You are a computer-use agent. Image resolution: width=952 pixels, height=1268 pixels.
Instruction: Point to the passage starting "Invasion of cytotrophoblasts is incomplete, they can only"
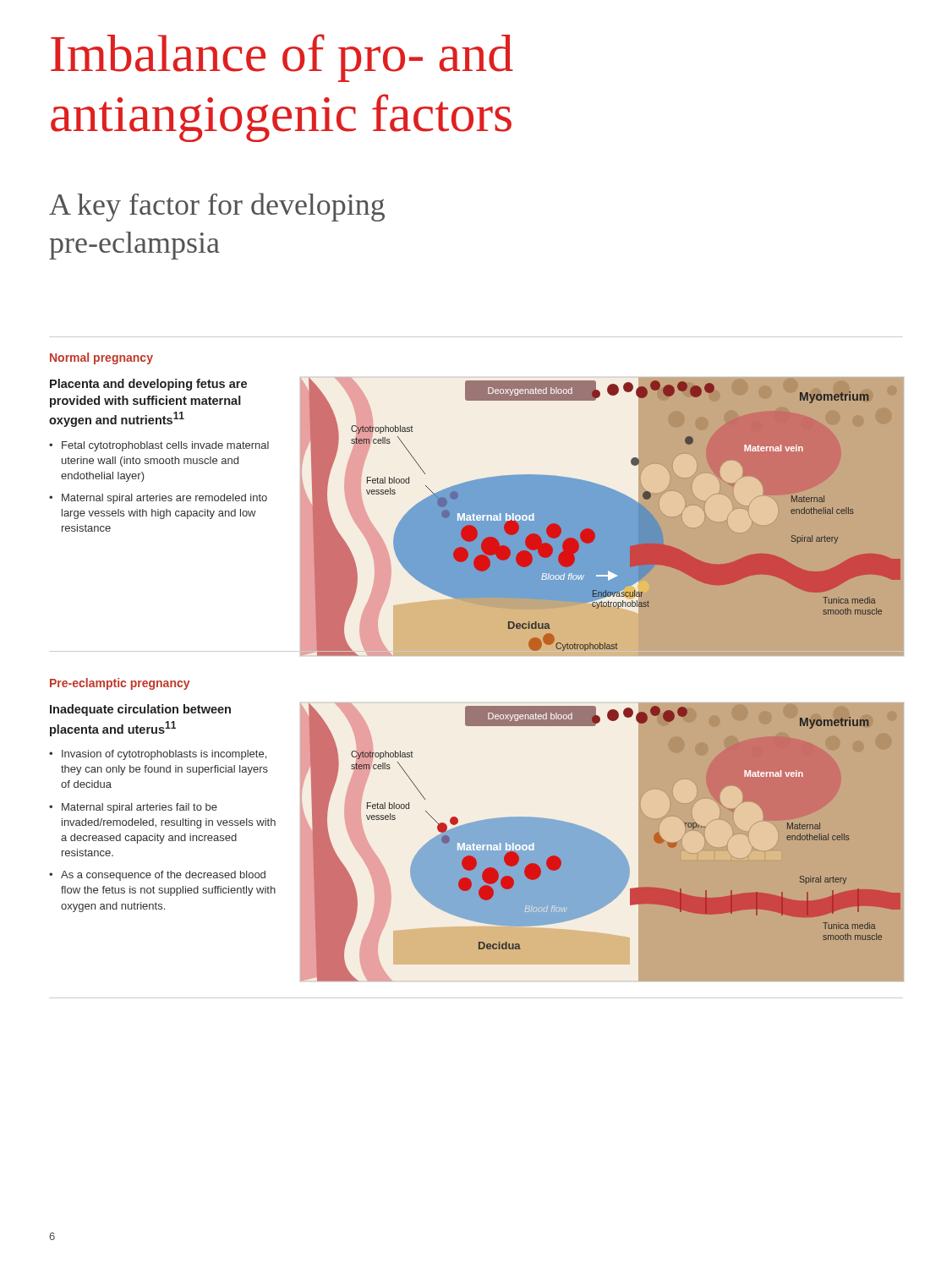click(x=164, y=769)
